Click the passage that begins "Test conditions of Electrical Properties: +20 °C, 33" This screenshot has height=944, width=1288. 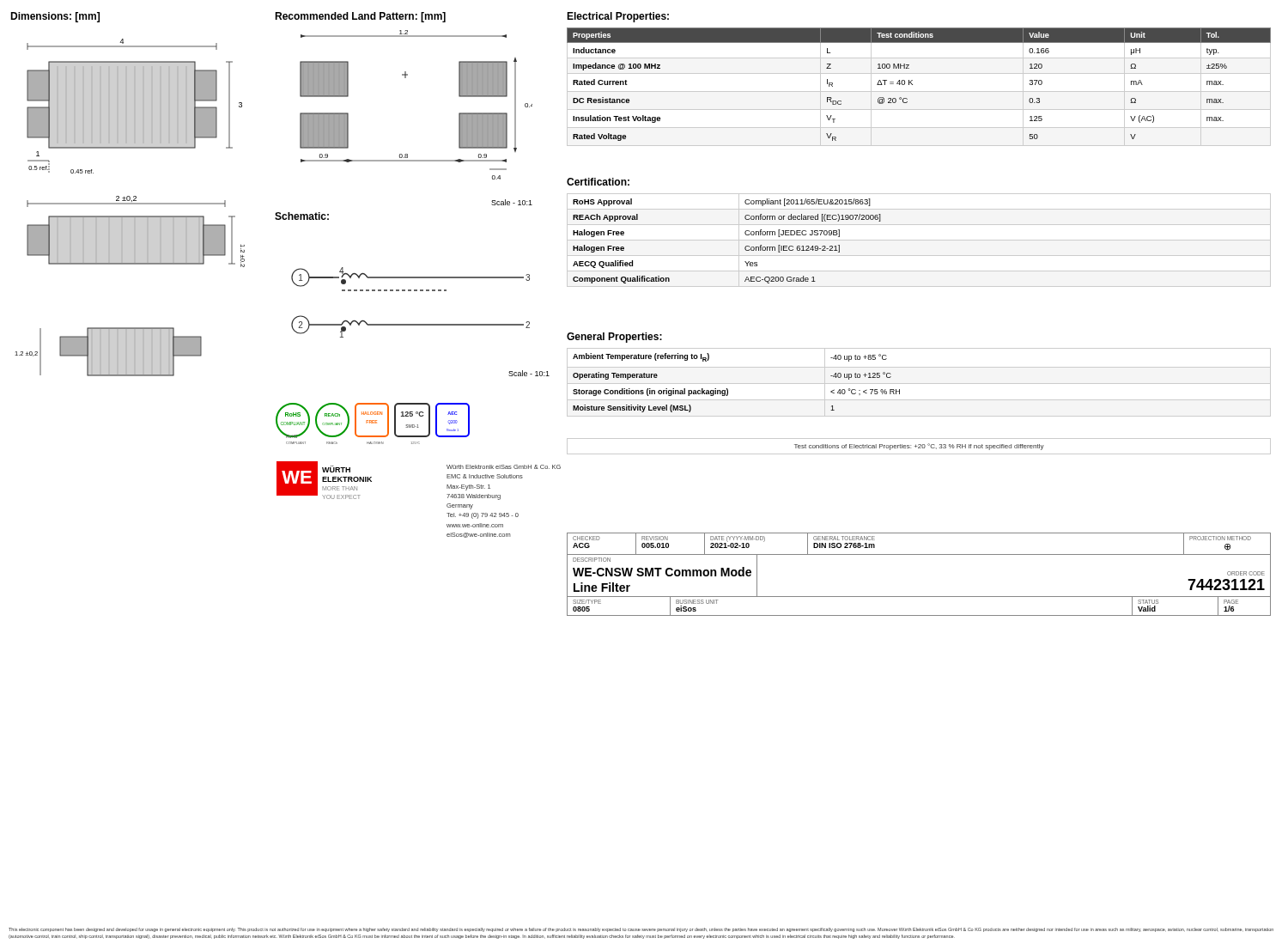[x=919, y=446]
